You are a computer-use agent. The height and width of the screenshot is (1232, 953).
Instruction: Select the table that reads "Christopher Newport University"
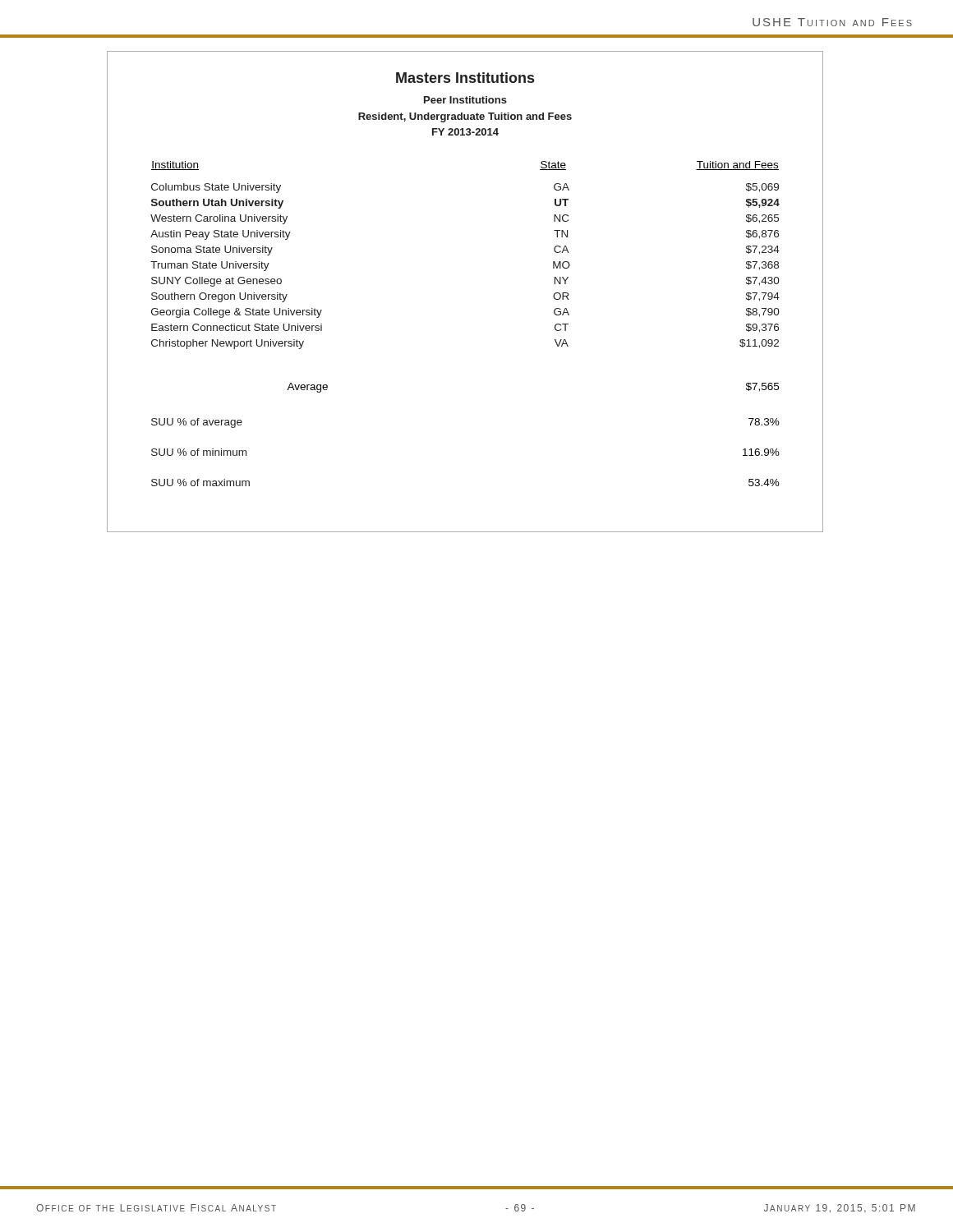tap(465, 253)
